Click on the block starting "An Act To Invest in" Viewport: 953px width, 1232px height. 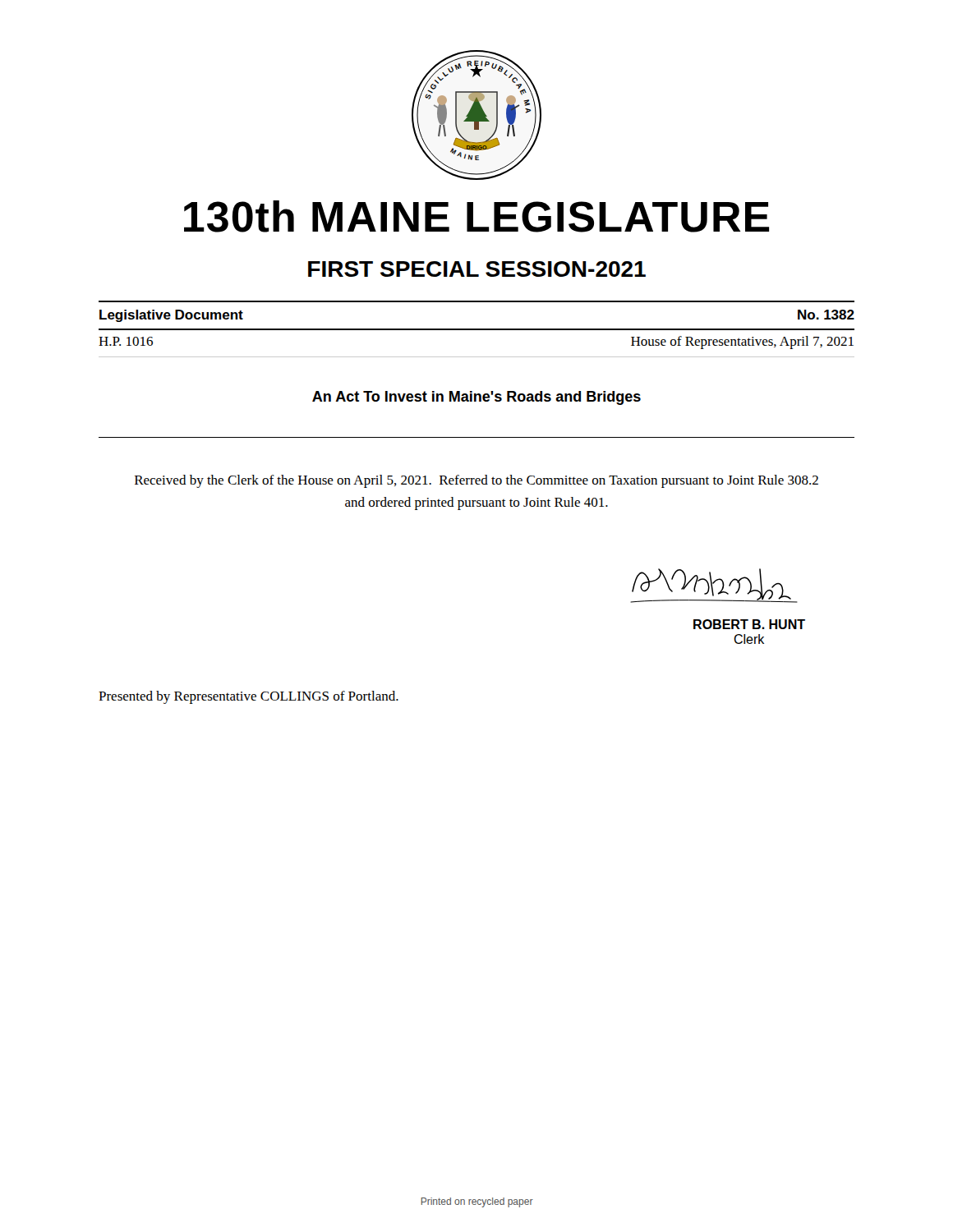tap(476, 397)
